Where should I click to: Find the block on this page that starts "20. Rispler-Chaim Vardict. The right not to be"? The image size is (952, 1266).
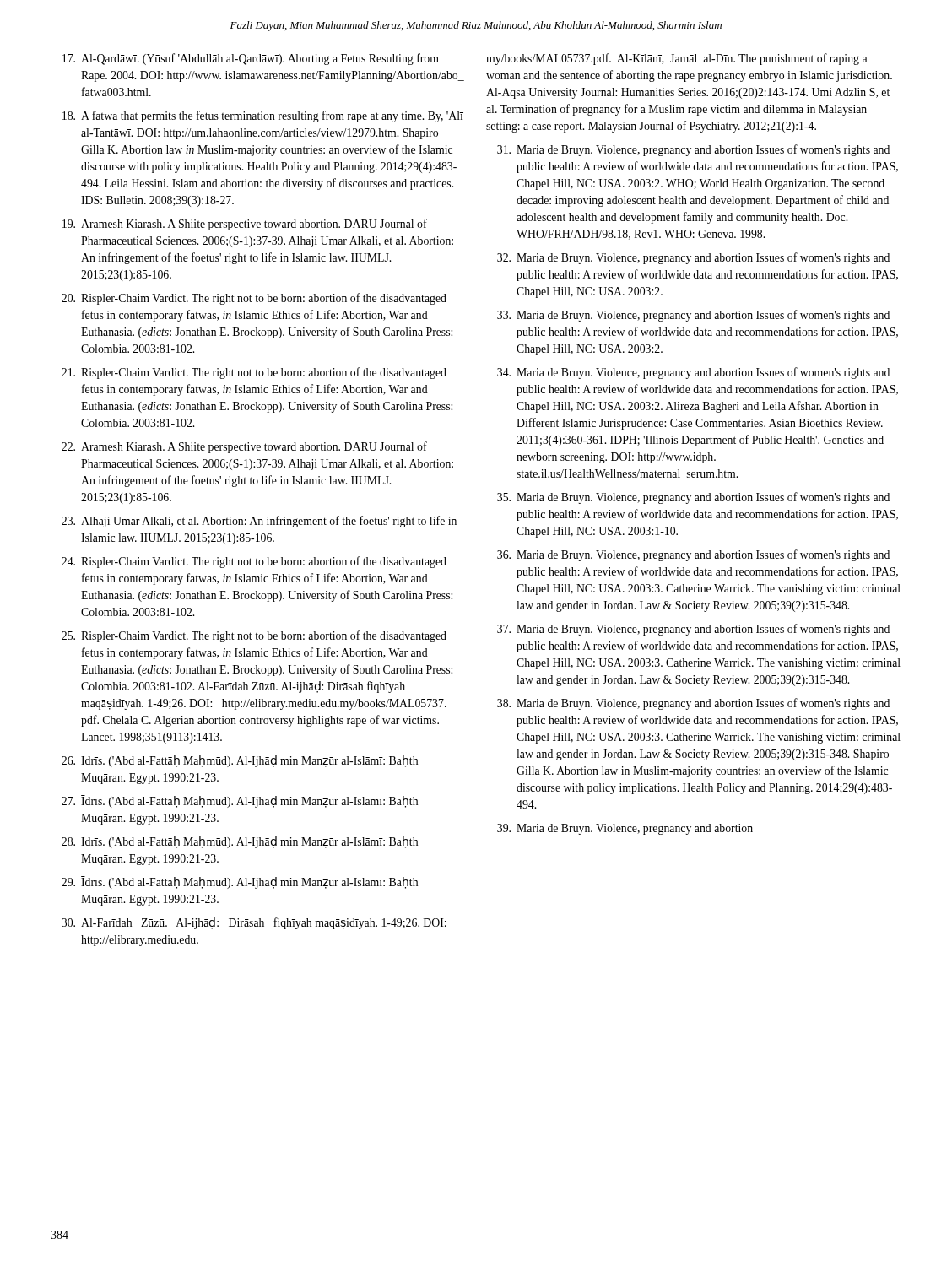[x=257, y=324]
